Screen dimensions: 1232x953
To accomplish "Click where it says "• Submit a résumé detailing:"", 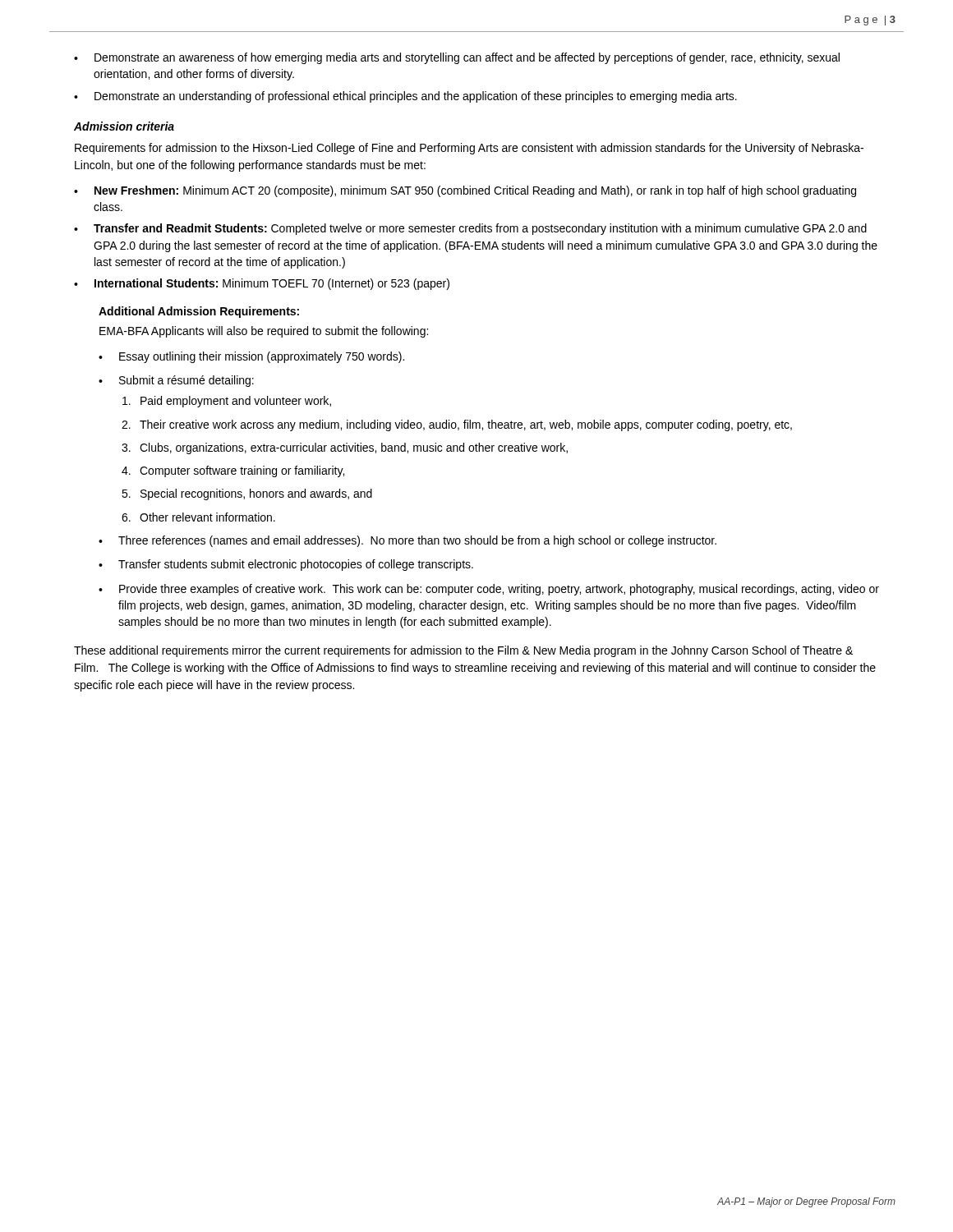I will 176,381.
